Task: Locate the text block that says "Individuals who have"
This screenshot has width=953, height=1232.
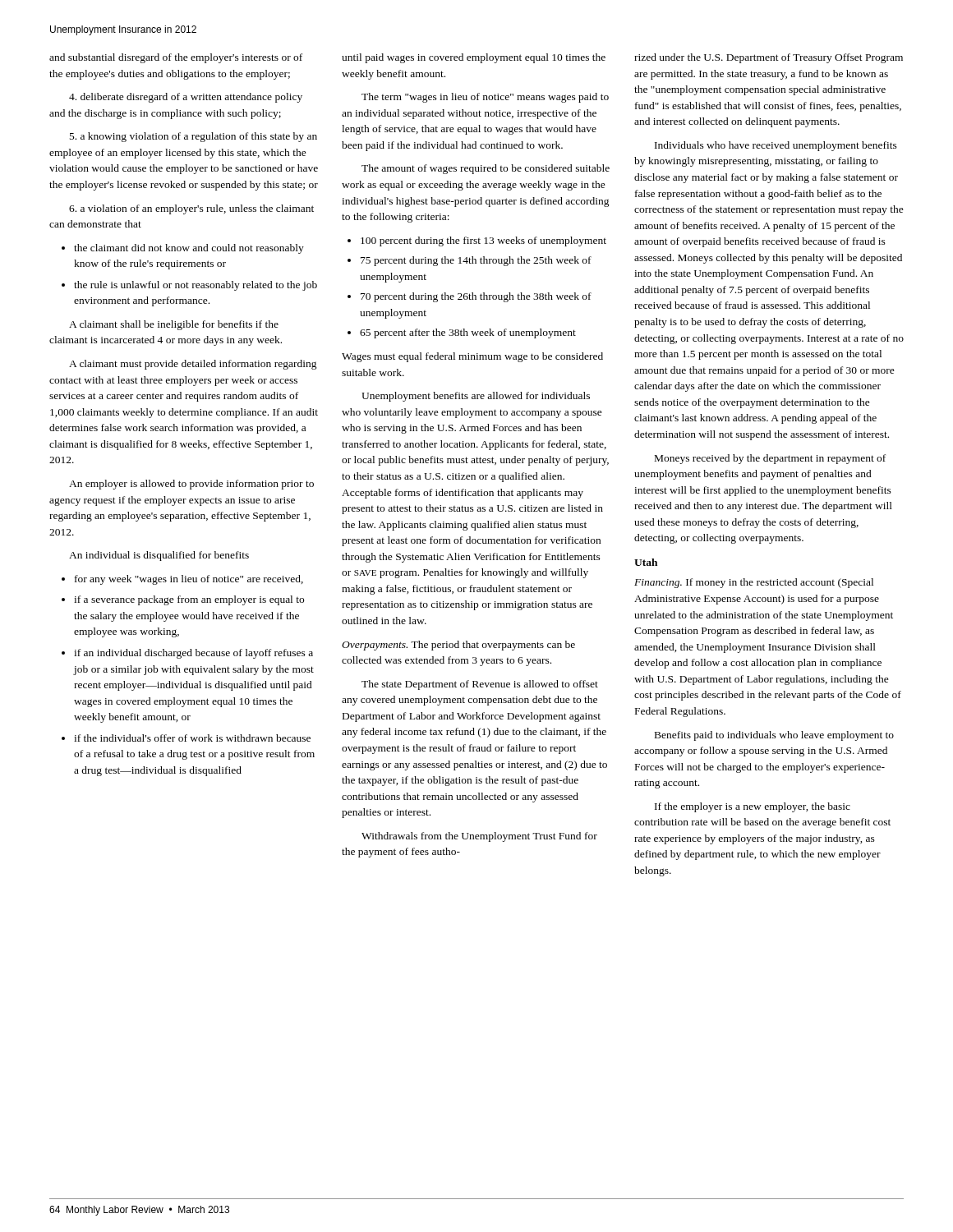Action: 769,290
